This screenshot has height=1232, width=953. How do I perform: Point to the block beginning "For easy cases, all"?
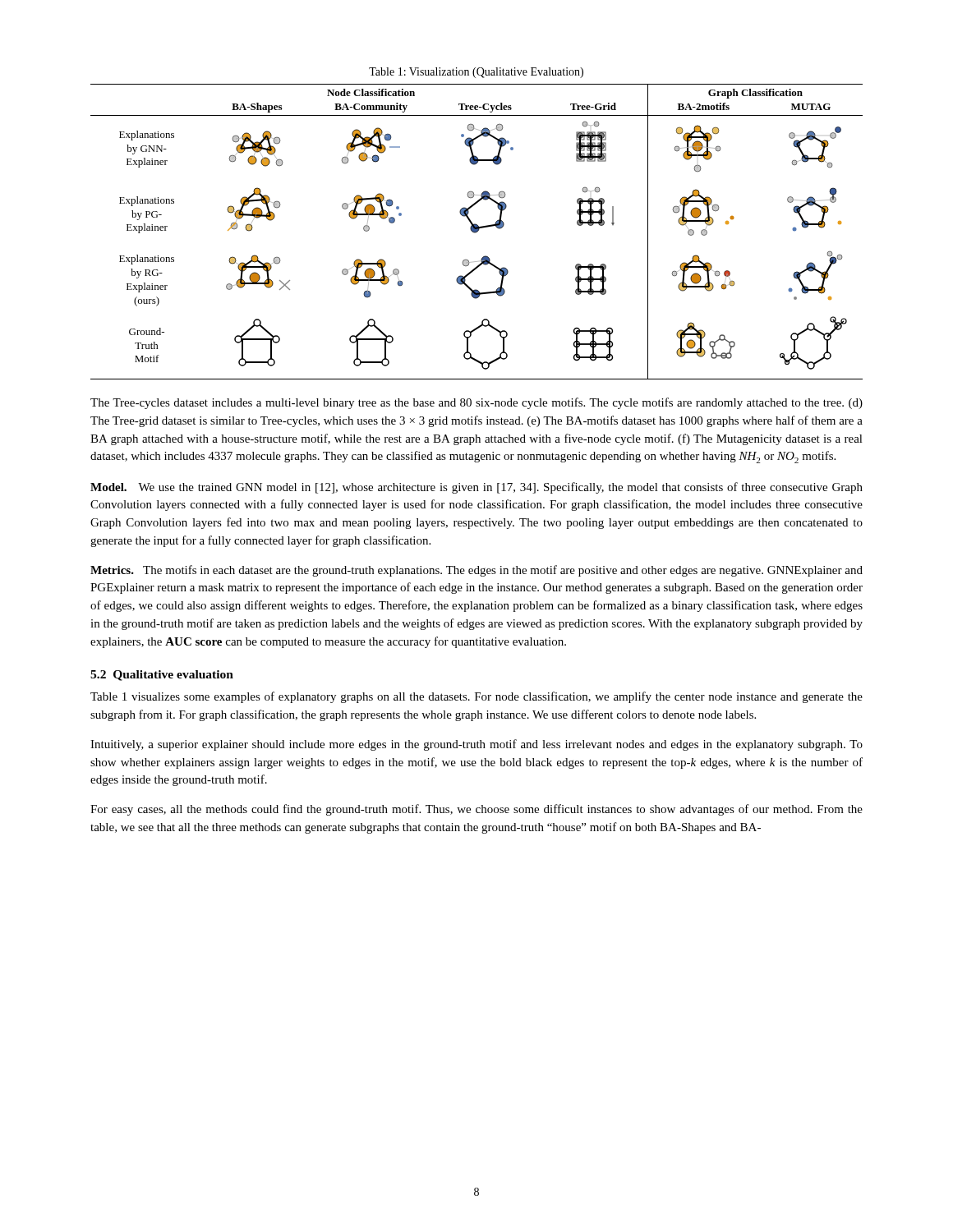476,818
